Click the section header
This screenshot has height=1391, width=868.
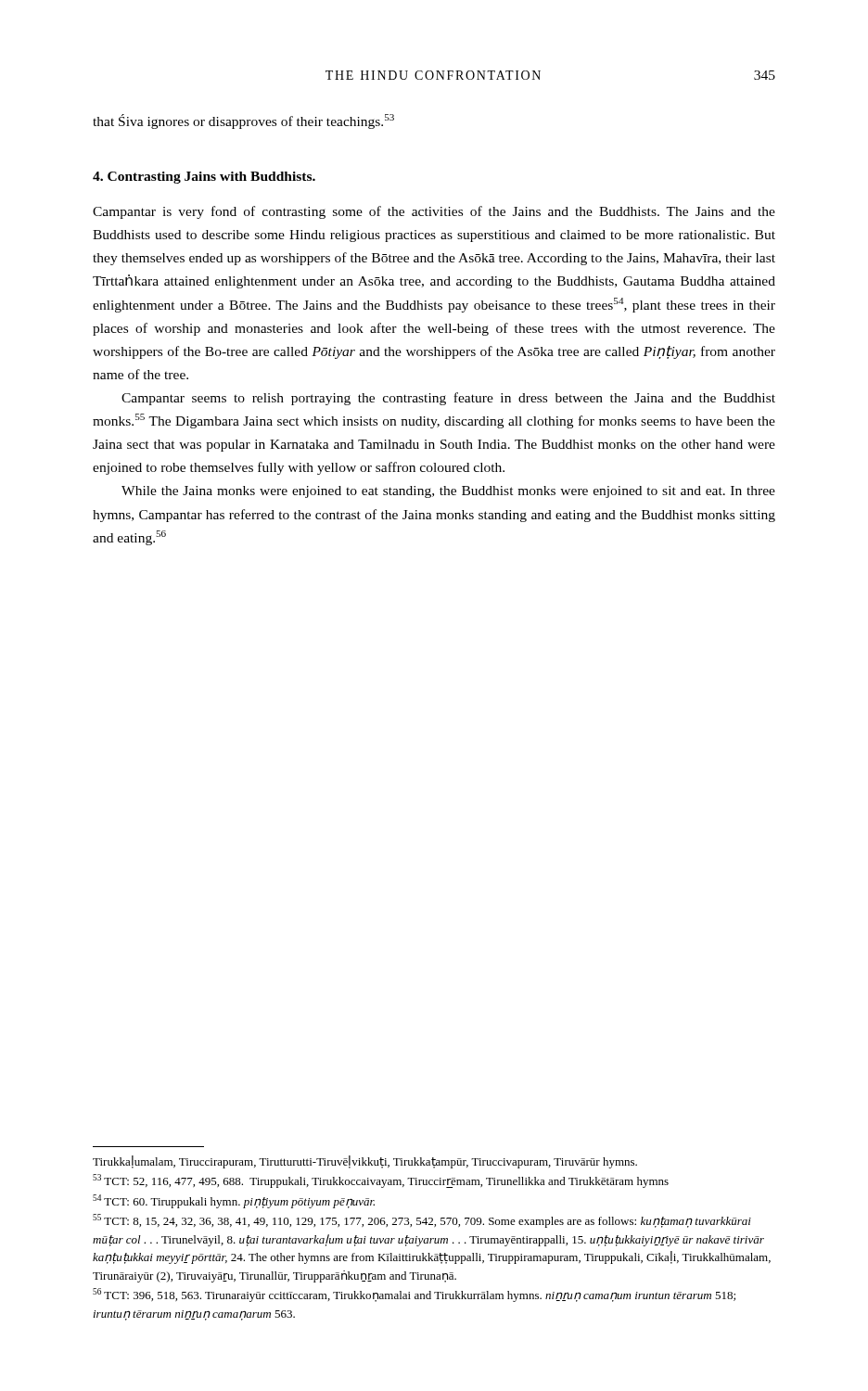[204, 176]
